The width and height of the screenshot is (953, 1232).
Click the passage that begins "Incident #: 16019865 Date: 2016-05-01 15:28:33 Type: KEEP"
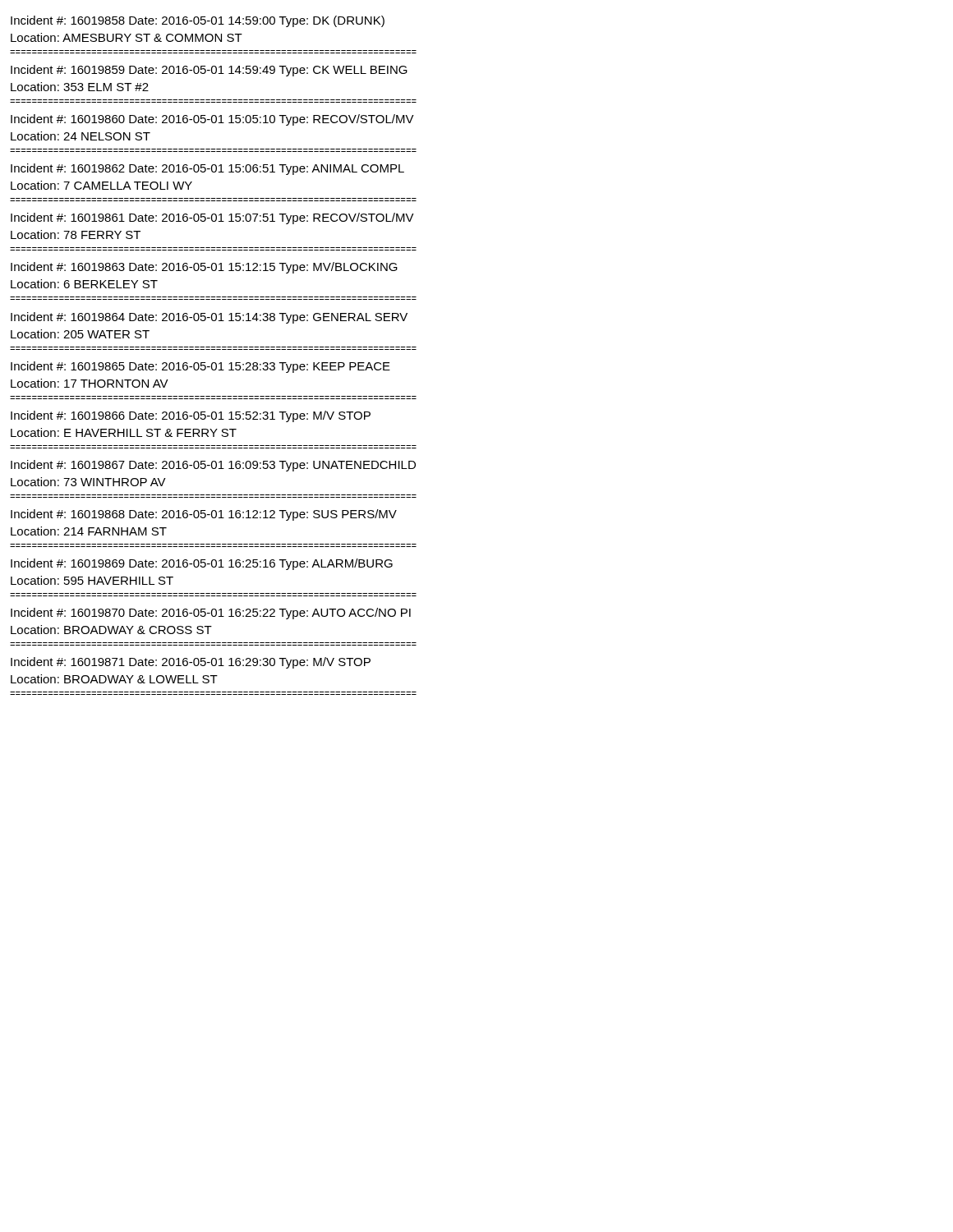[200, 367]
